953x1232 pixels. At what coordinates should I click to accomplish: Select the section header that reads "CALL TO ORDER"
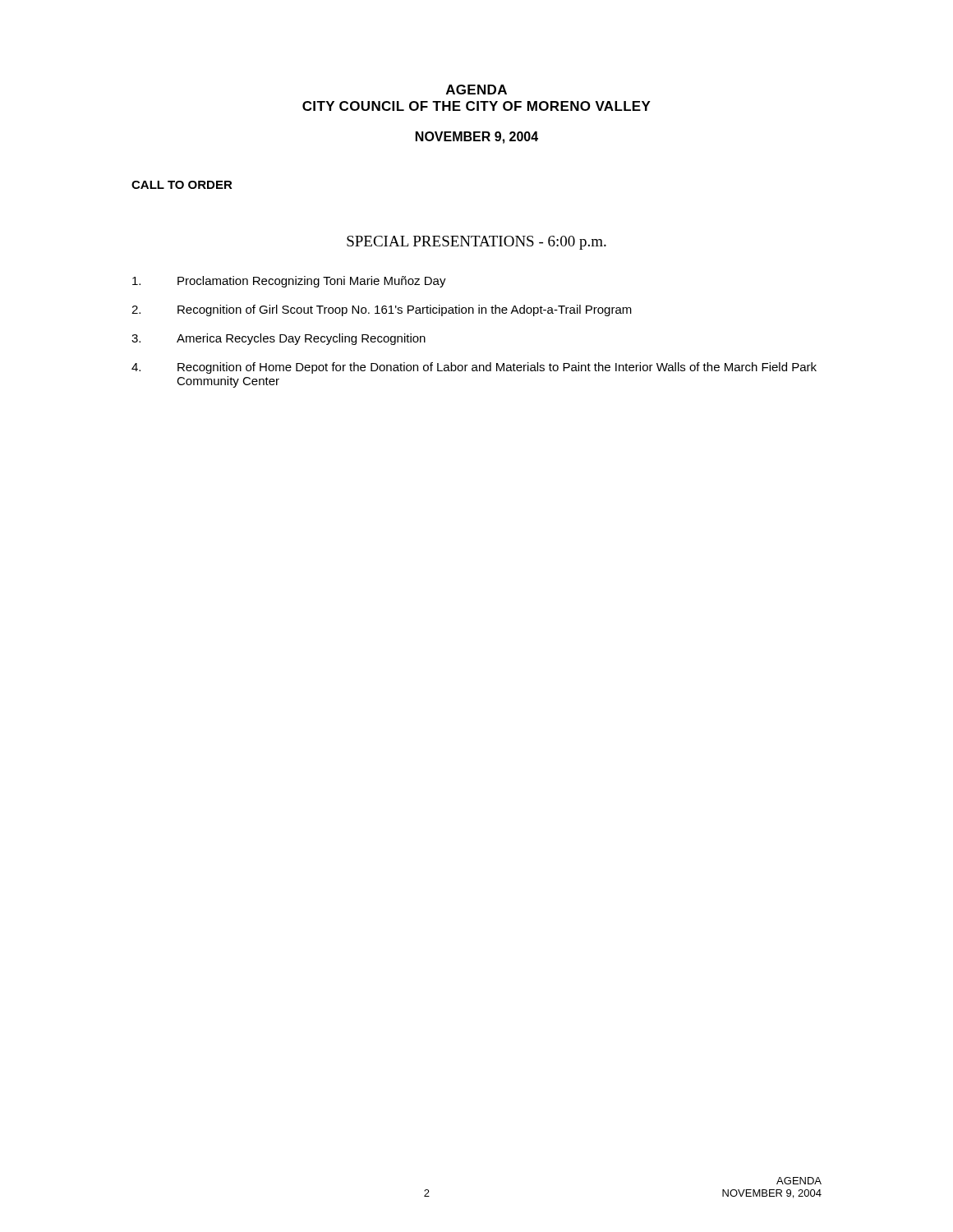point(182,184)
